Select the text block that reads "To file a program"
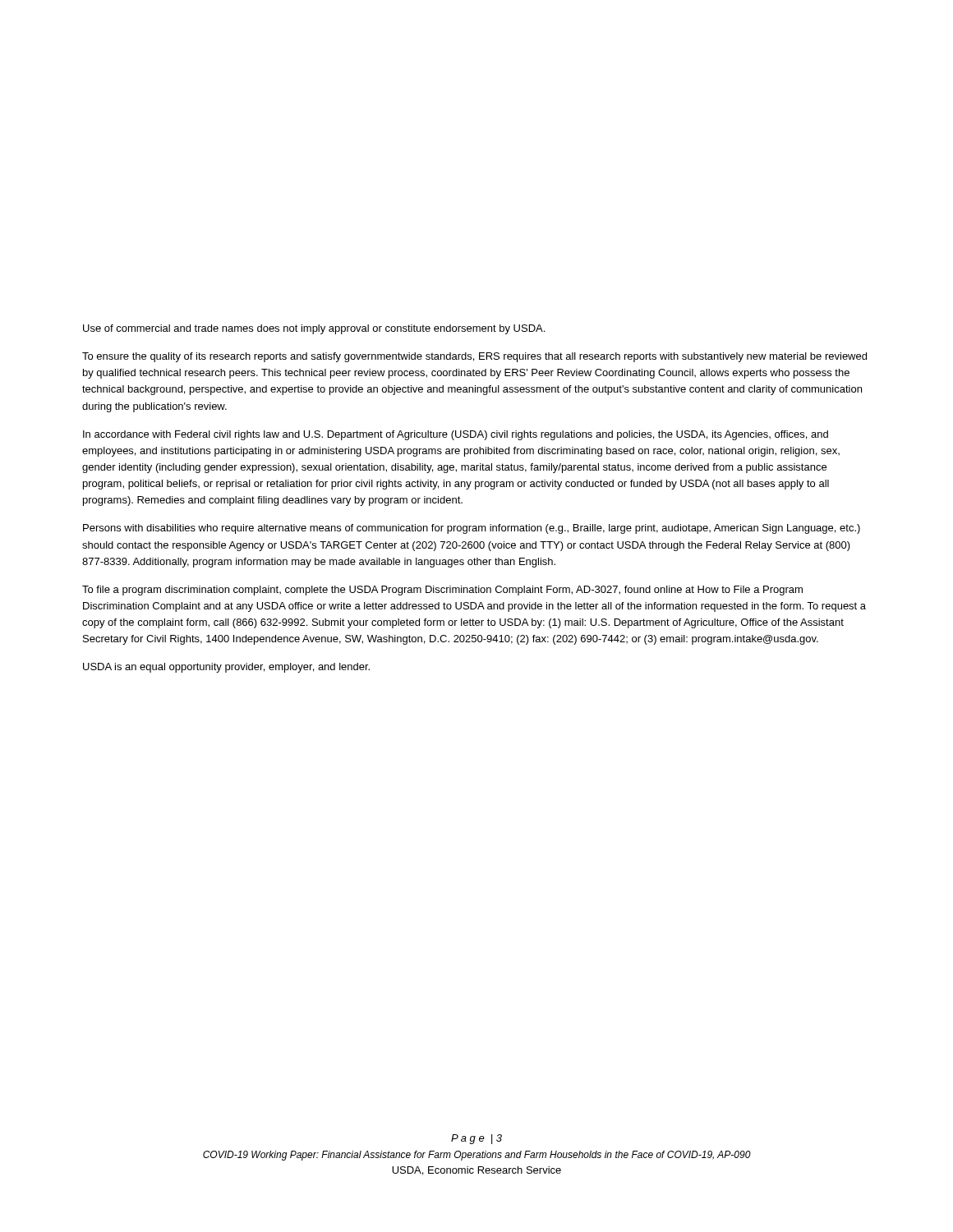The height and width of the screenshot is (1232, 953). click(x=474, y=614)
